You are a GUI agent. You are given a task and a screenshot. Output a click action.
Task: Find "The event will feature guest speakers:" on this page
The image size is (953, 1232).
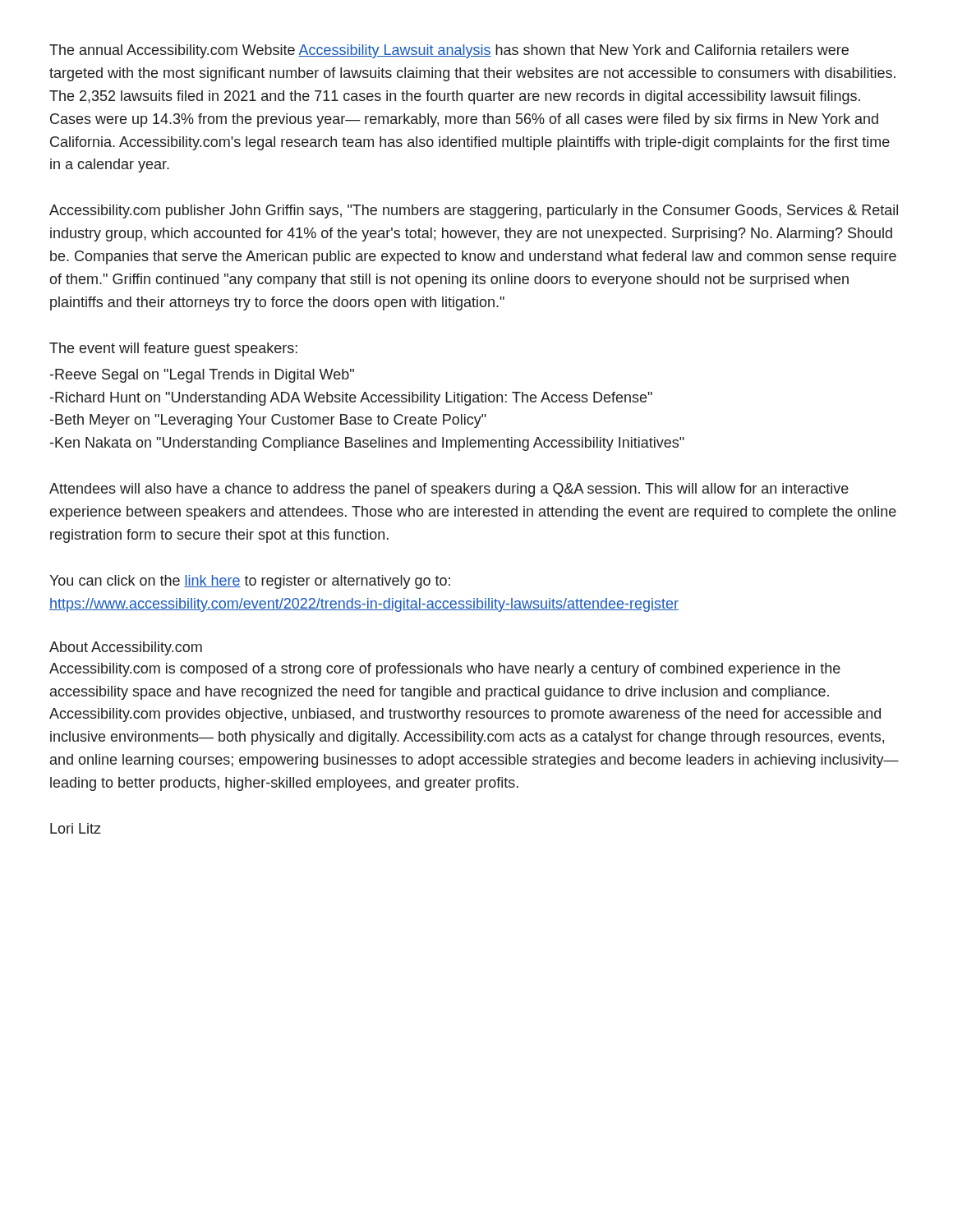(x=174, y=348)
